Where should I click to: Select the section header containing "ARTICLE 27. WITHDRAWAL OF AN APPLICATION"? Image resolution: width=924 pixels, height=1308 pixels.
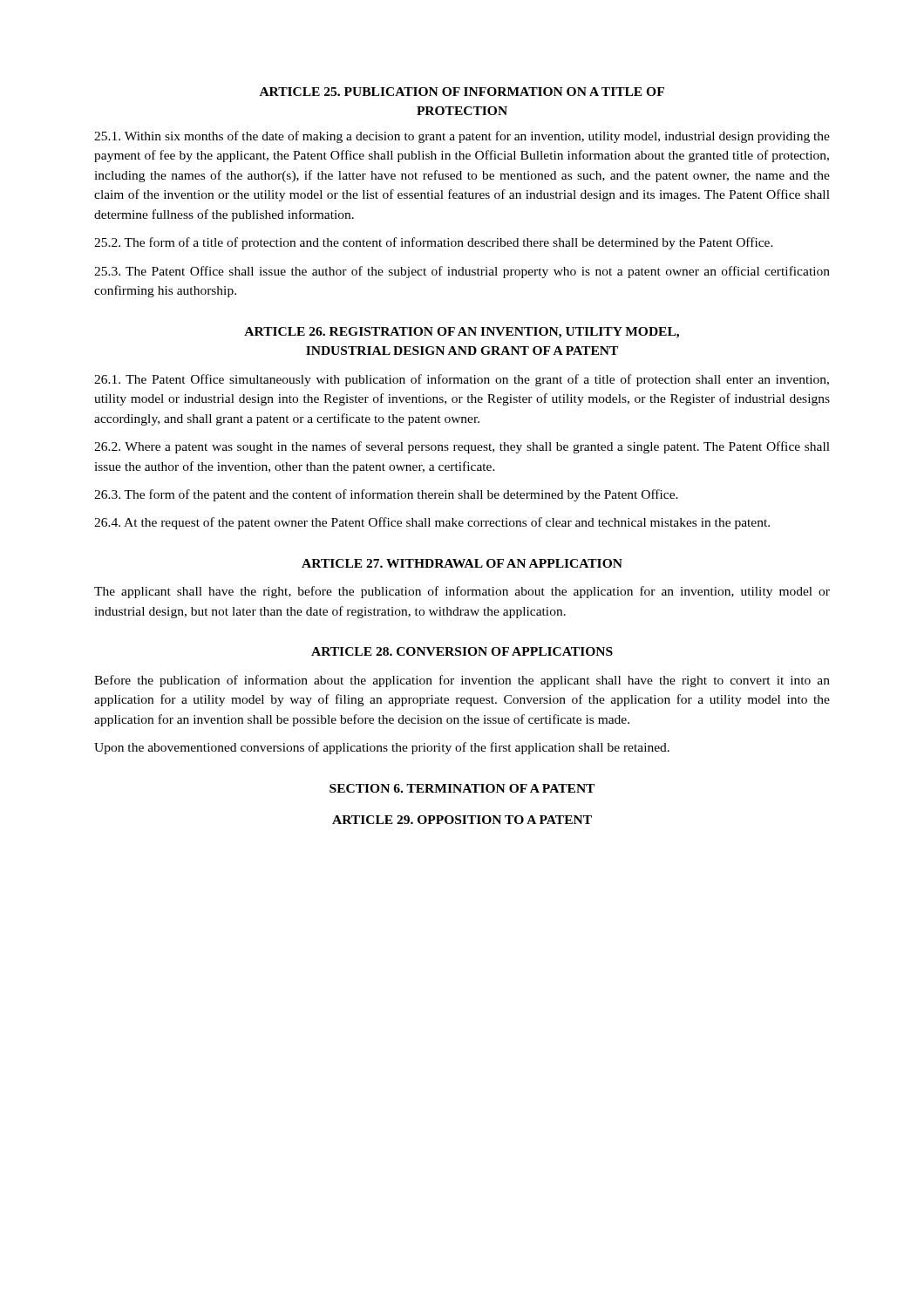(x=462, y=563)
